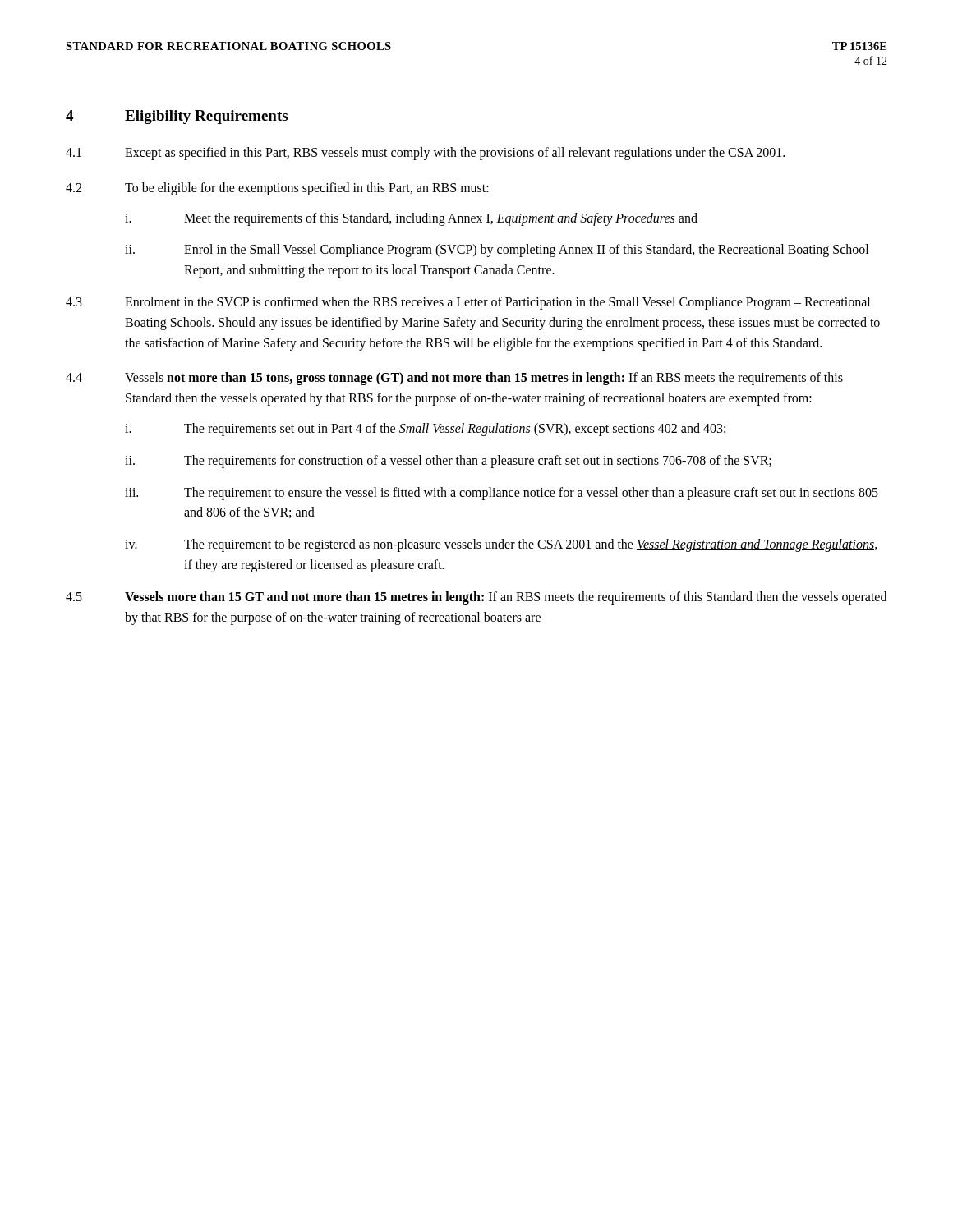This screenshot has height=1232, width=953.
Task: Find the region starting "1 Except as specified in this Part,"
Action: coord(476,153)
